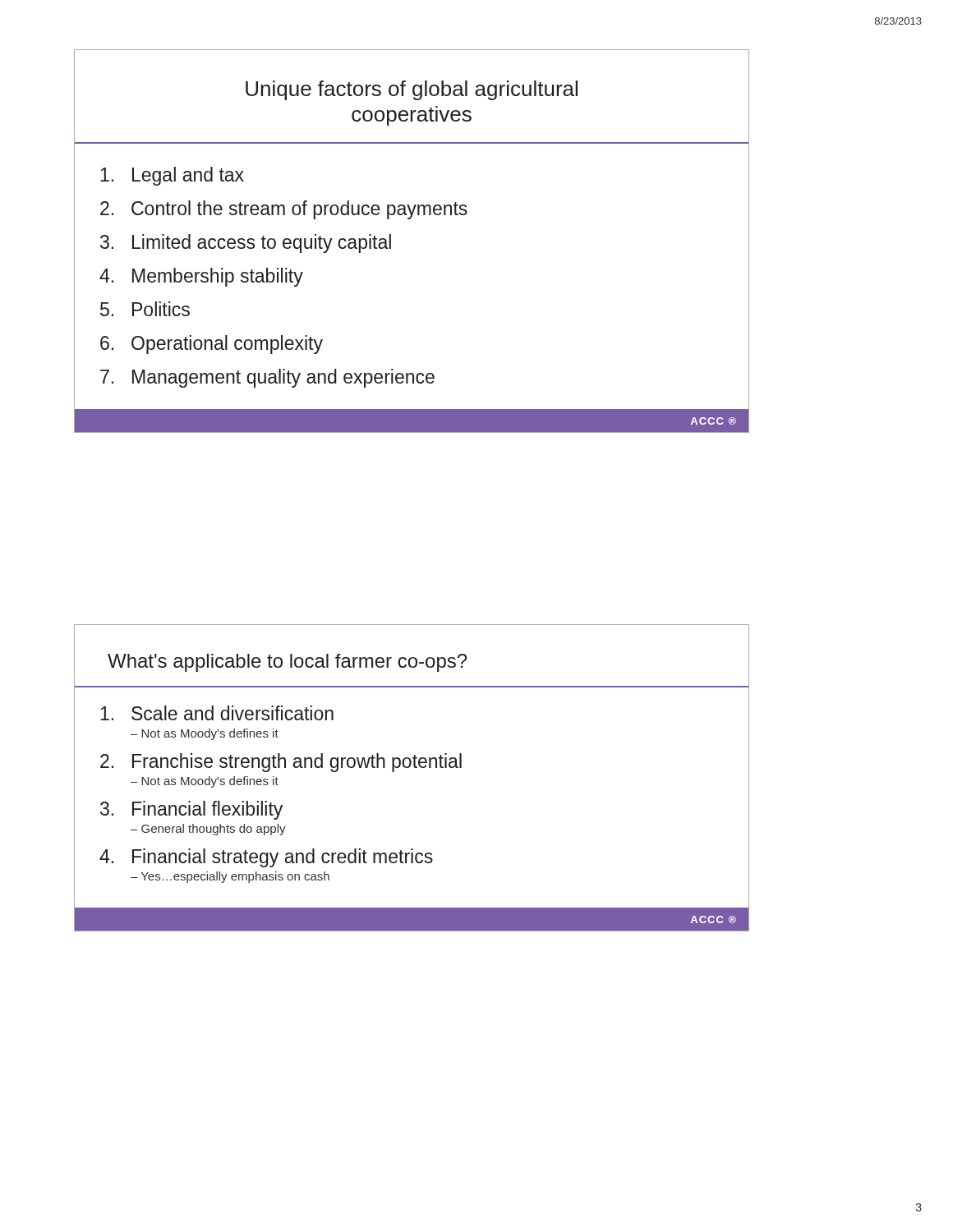Point to the text block starting "What's applicable to local farmer co-ops?"

tap(288, 661)
